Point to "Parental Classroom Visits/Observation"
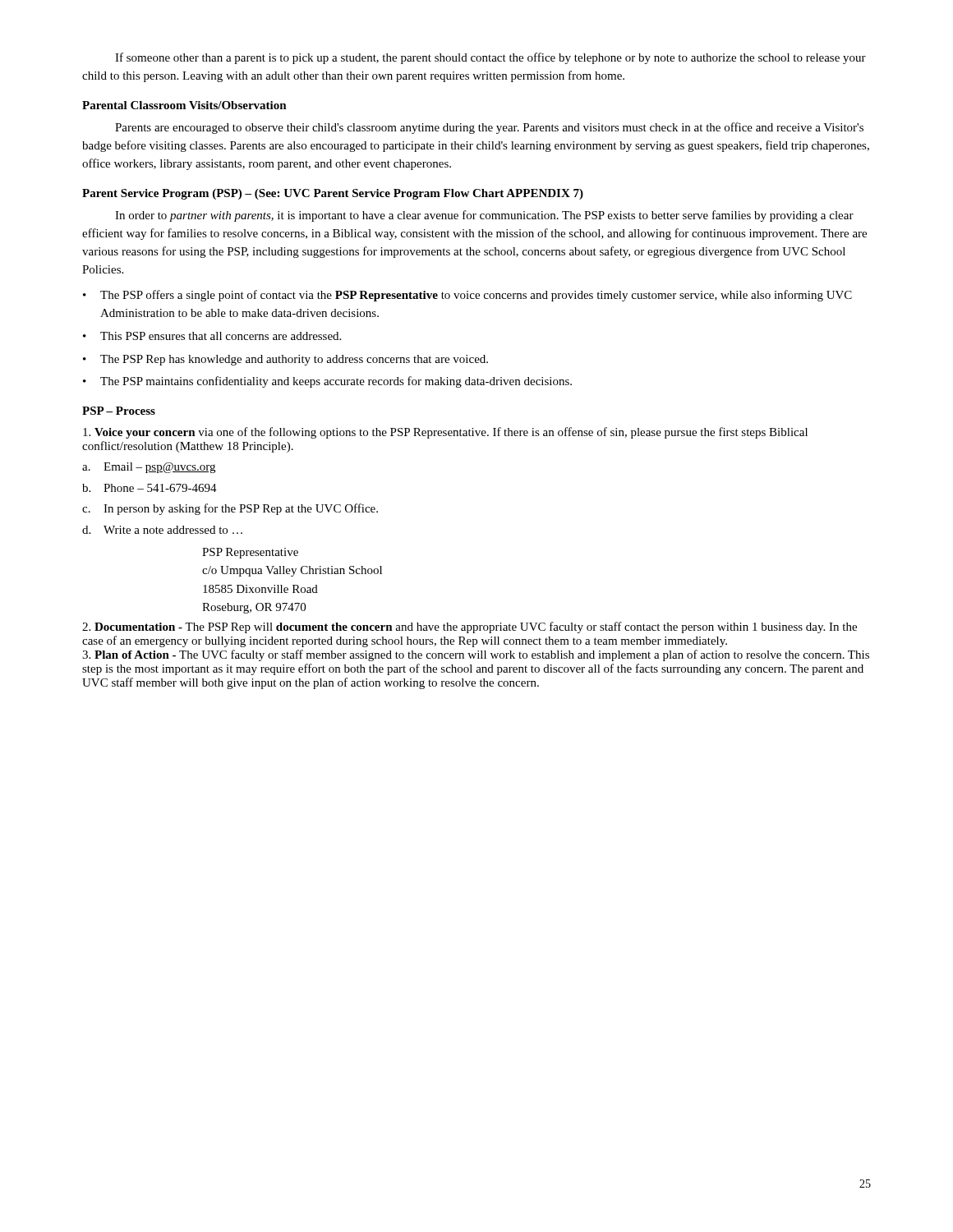The image size is (953, 1232). pyautogui.click(x=184, y=105)
